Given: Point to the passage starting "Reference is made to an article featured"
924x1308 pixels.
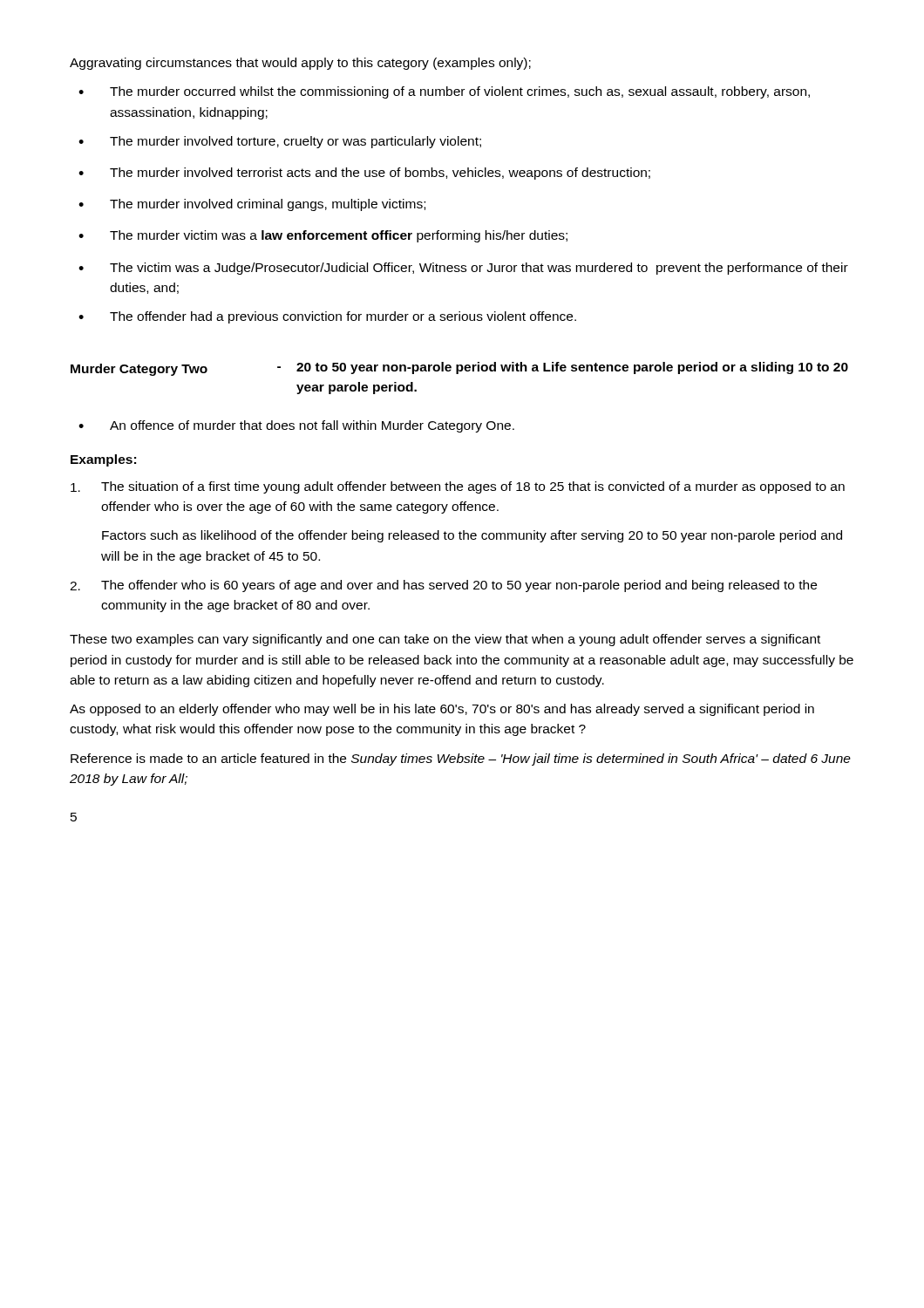Looking at the screenshot, I should click(x=460, y=768).
